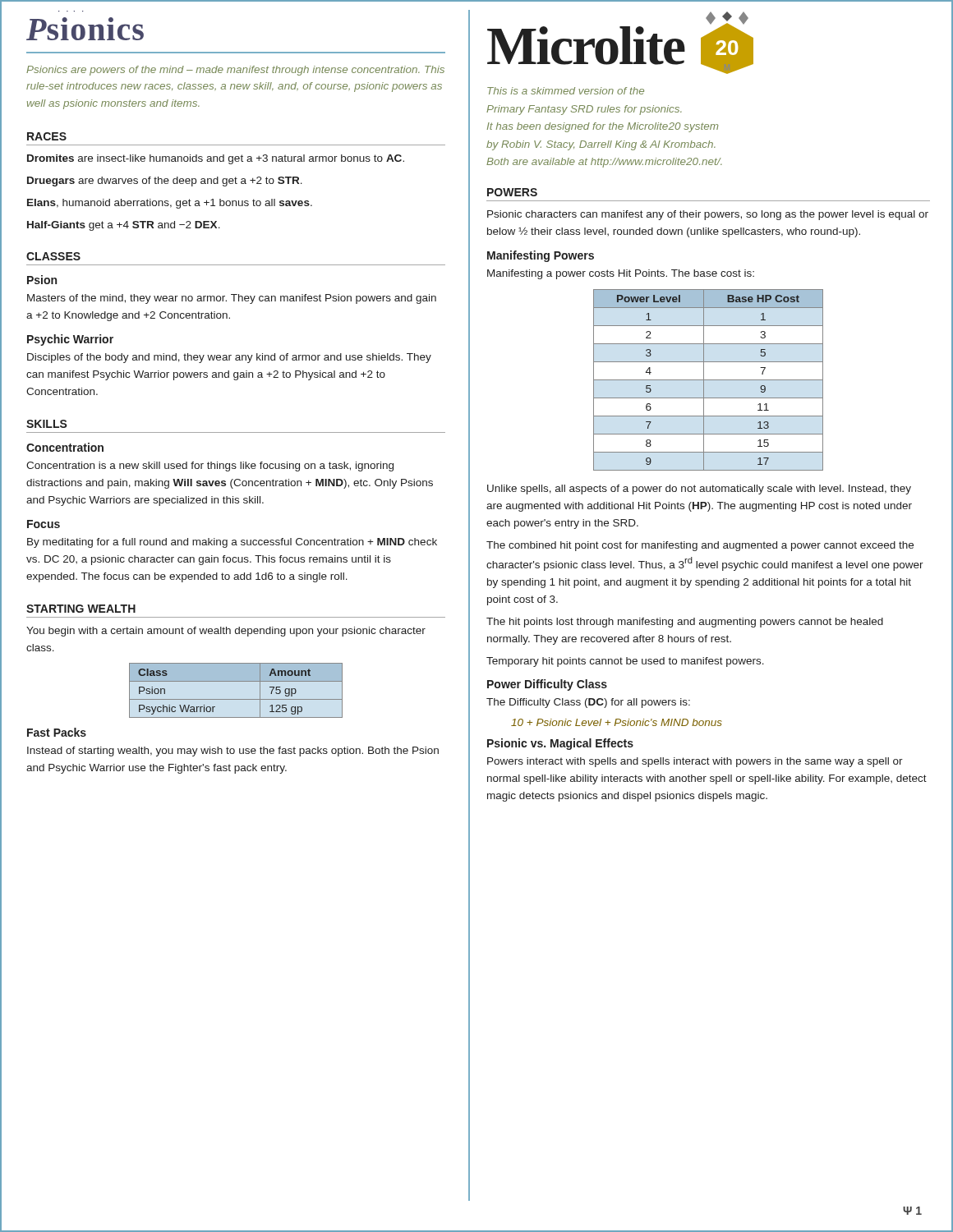Screen dimensions: 1232x953
Task: Navigate to the element starting "Half-Giants get a +4 STR"
Action: pyautogui.click(x=123, y=224)
